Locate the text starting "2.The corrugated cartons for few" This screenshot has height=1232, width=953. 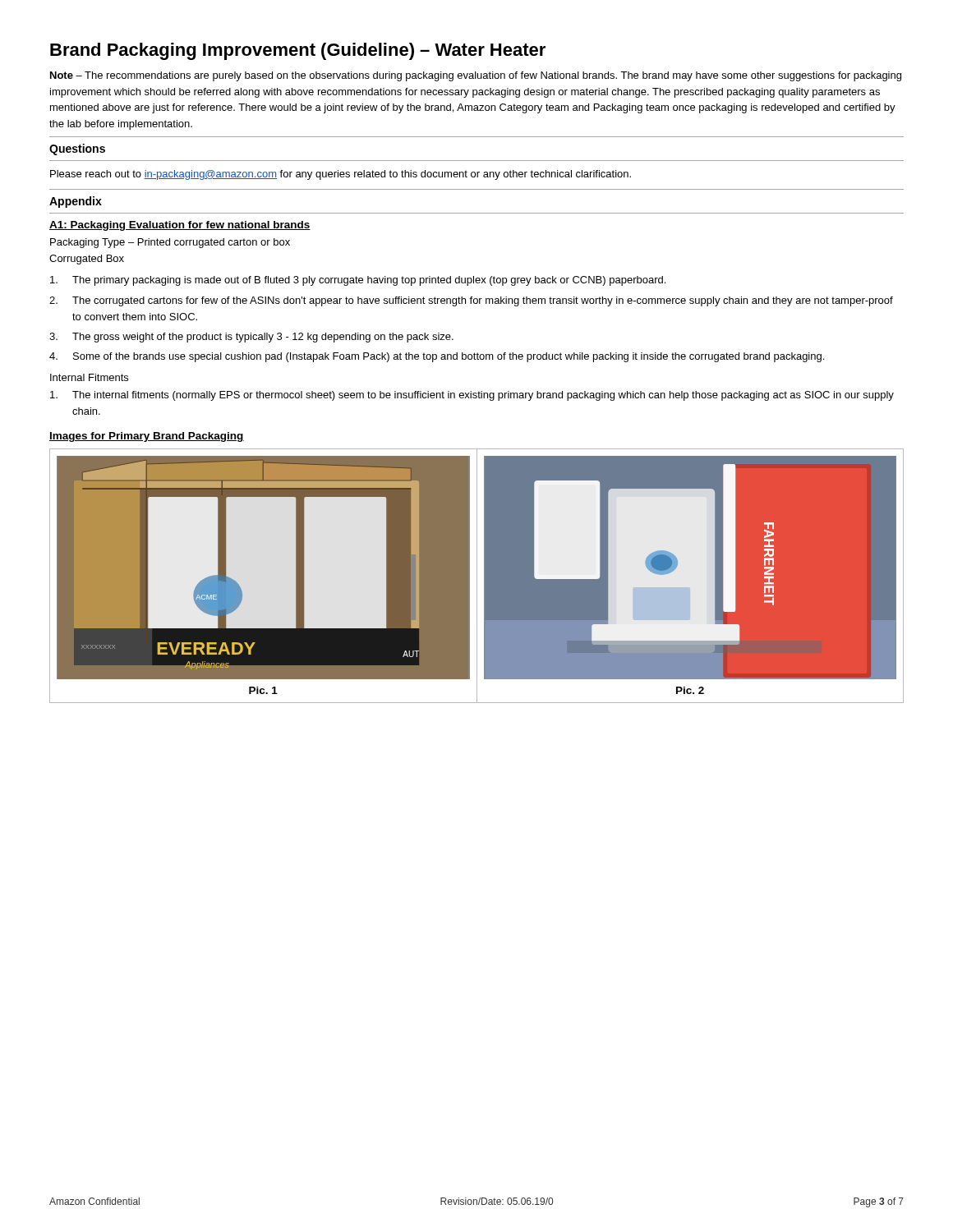476,309
